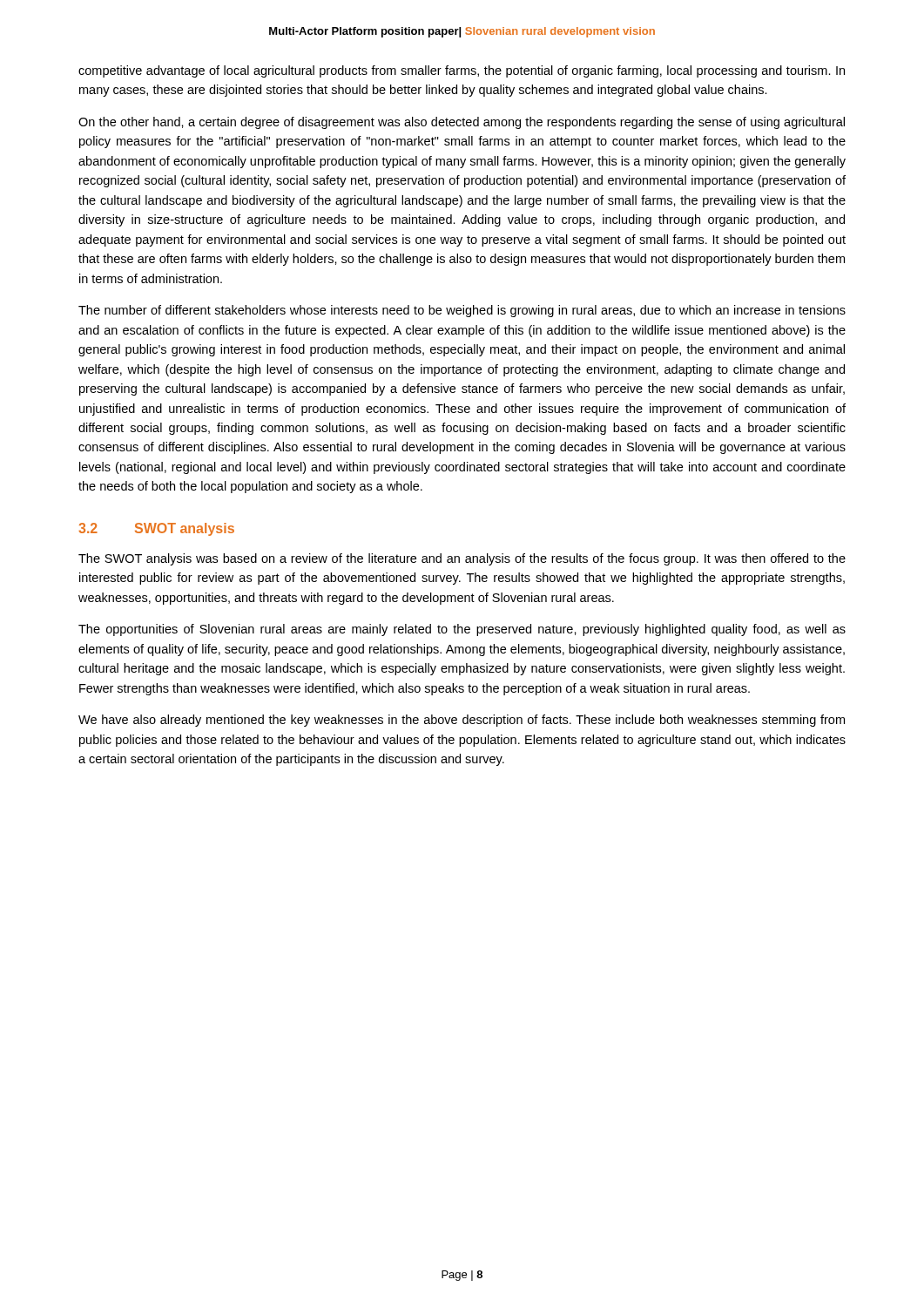924x1307 pixels.
Task: Find the text block containing "competitive advantage of local agricultural products from smaller"
Action: 462,80
